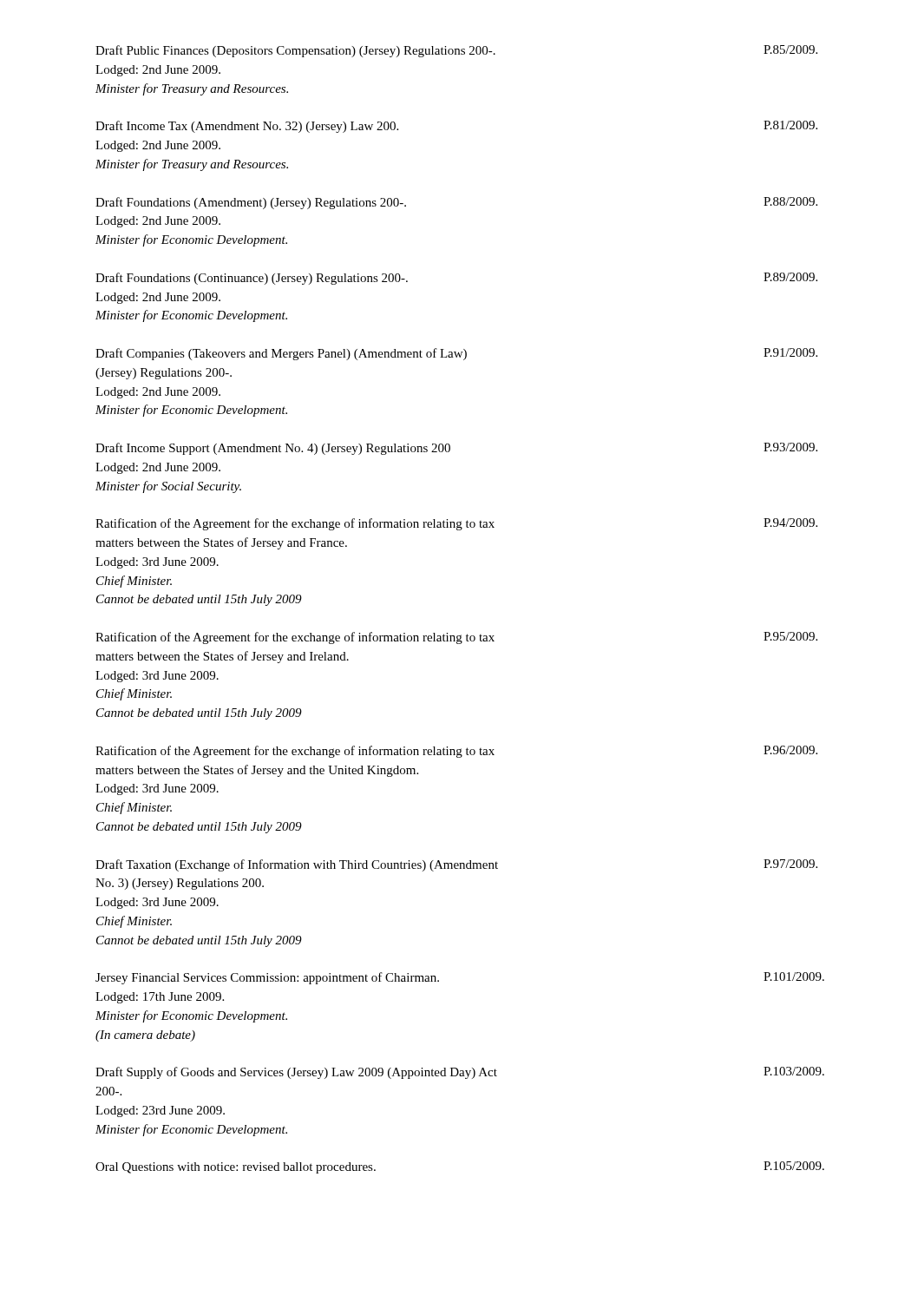Point to the text block starting "Draft Foundations (Continuance) (Jersey) Regulations 200-. Lodged:"
Screen dimensions: 1302x924
coord(254,278)
